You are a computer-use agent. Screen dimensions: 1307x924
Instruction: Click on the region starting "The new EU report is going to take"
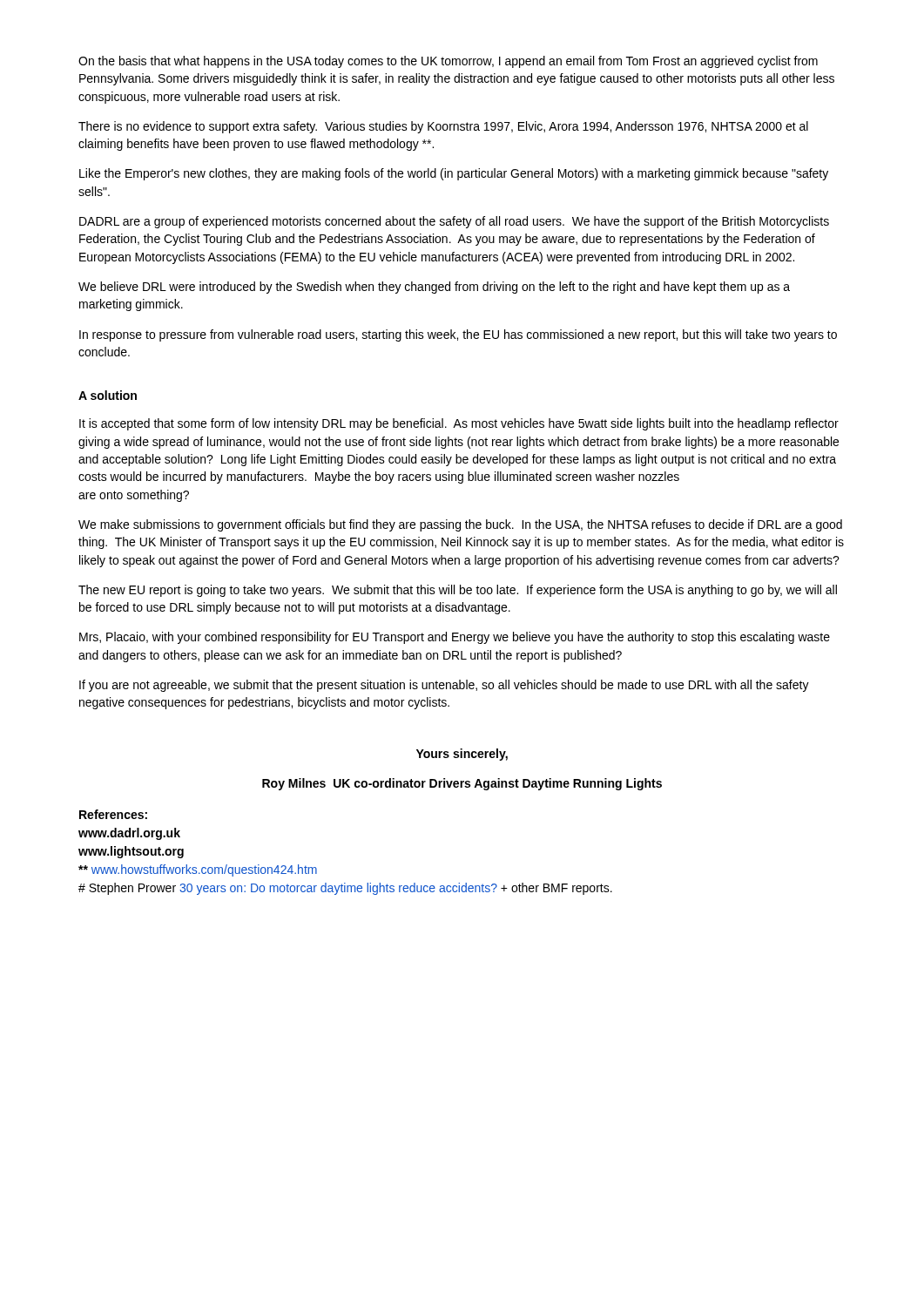click(458, 599)
